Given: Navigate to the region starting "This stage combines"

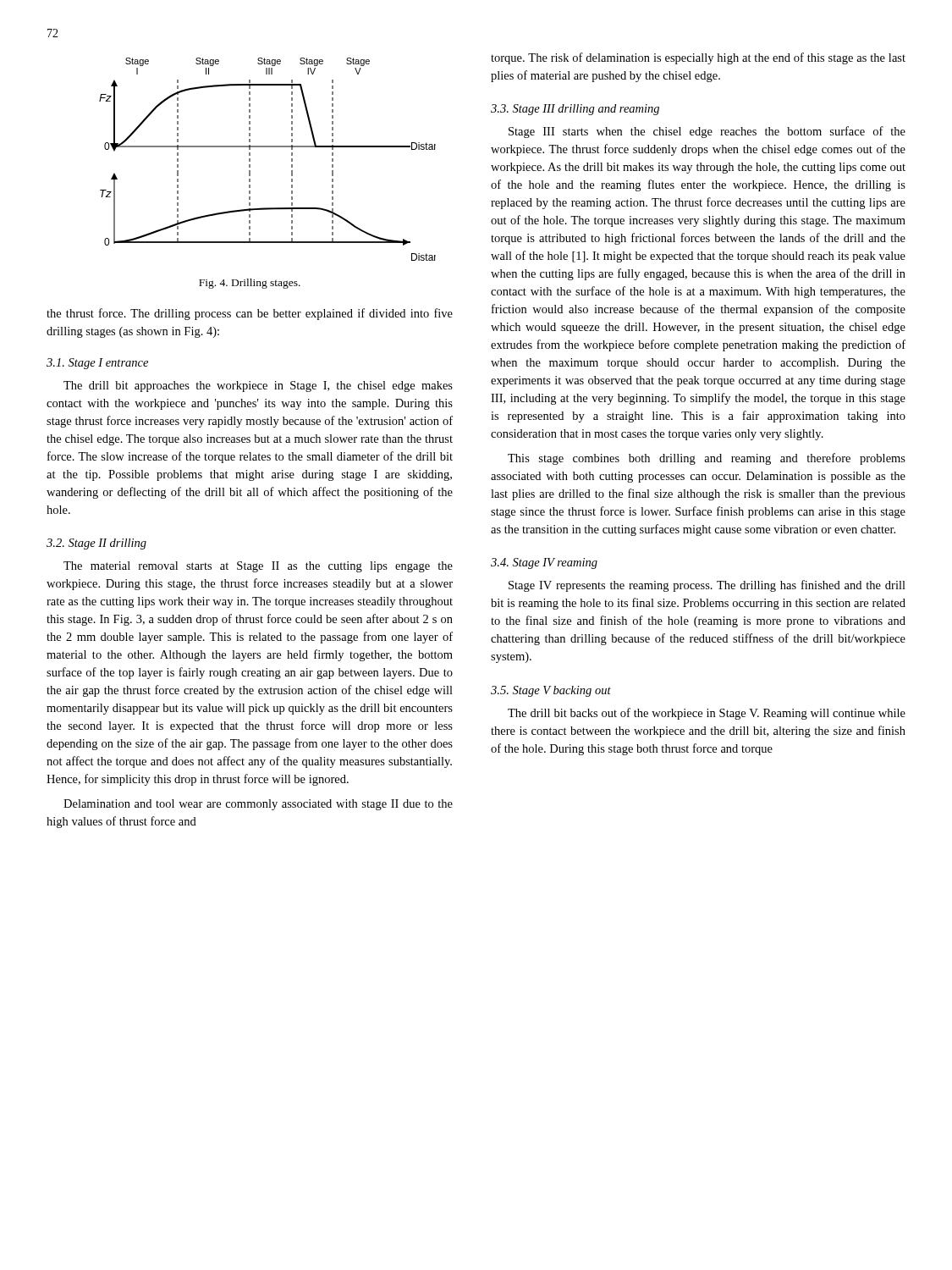Looking at the screenshot, I should pyautogui.click(x=698, y=494).
